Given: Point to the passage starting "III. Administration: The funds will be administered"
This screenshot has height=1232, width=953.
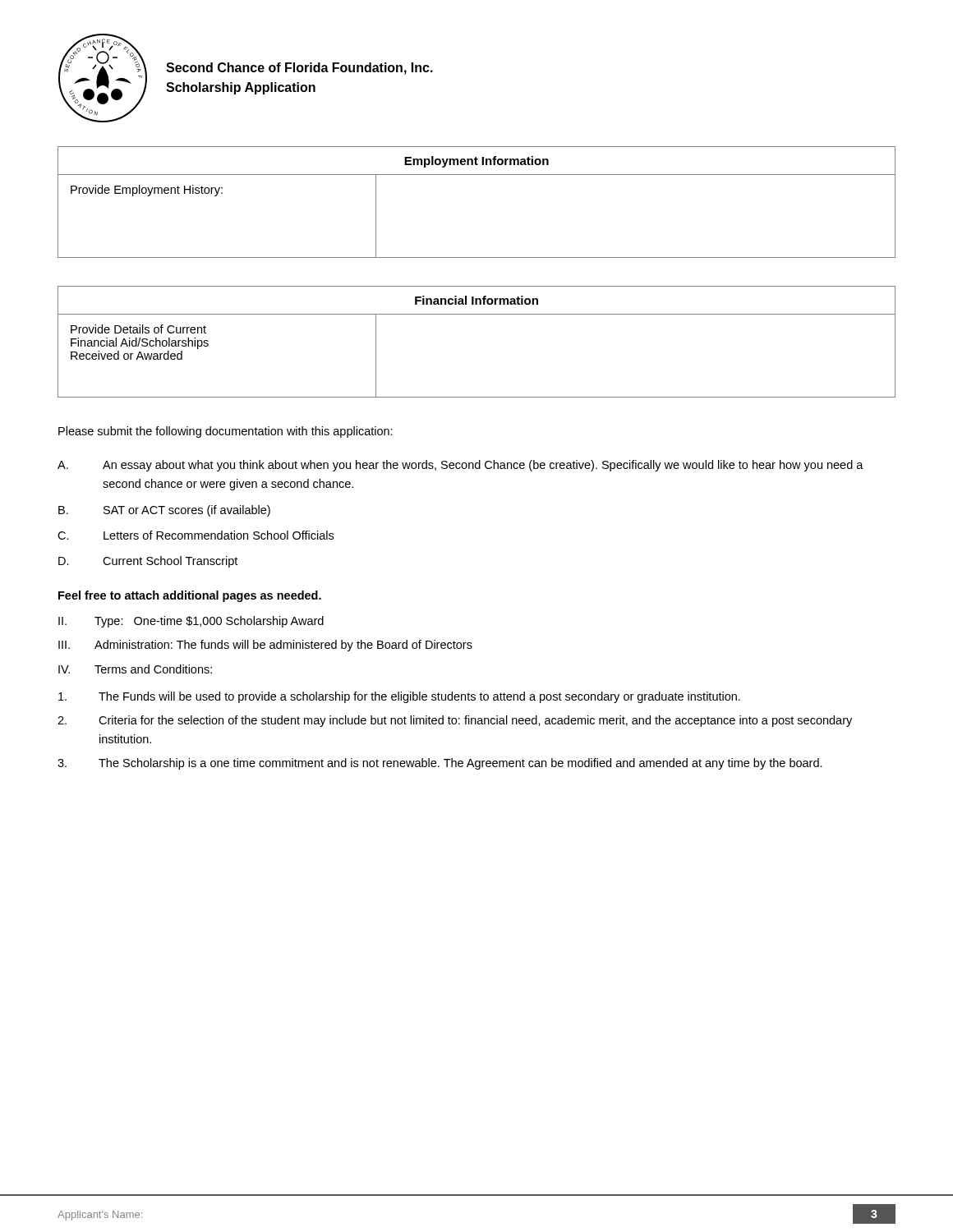Looking at the screenshot, I should (476, 646).
